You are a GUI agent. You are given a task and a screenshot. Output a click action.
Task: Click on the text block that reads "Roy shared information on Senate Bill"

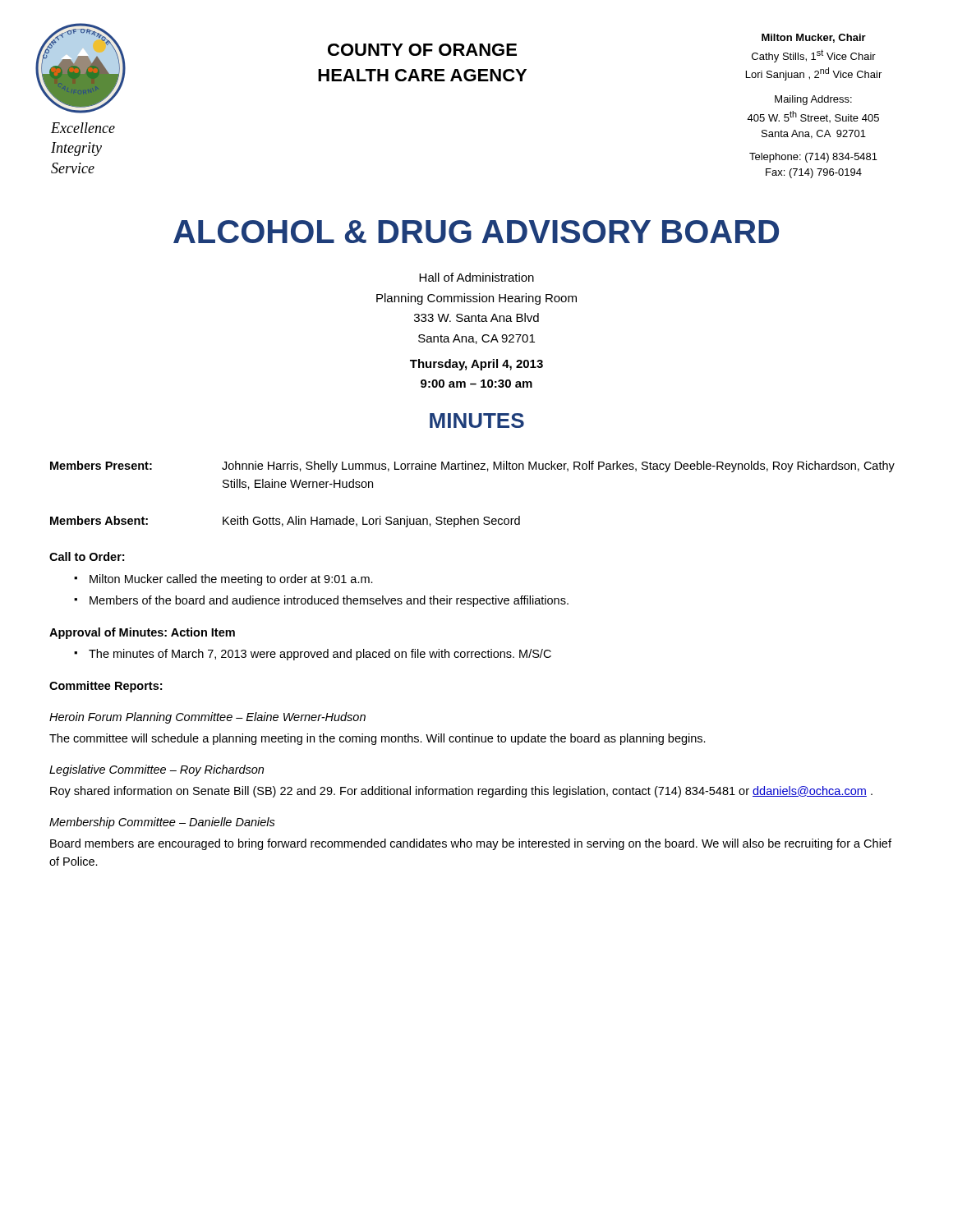coord(461,791)
